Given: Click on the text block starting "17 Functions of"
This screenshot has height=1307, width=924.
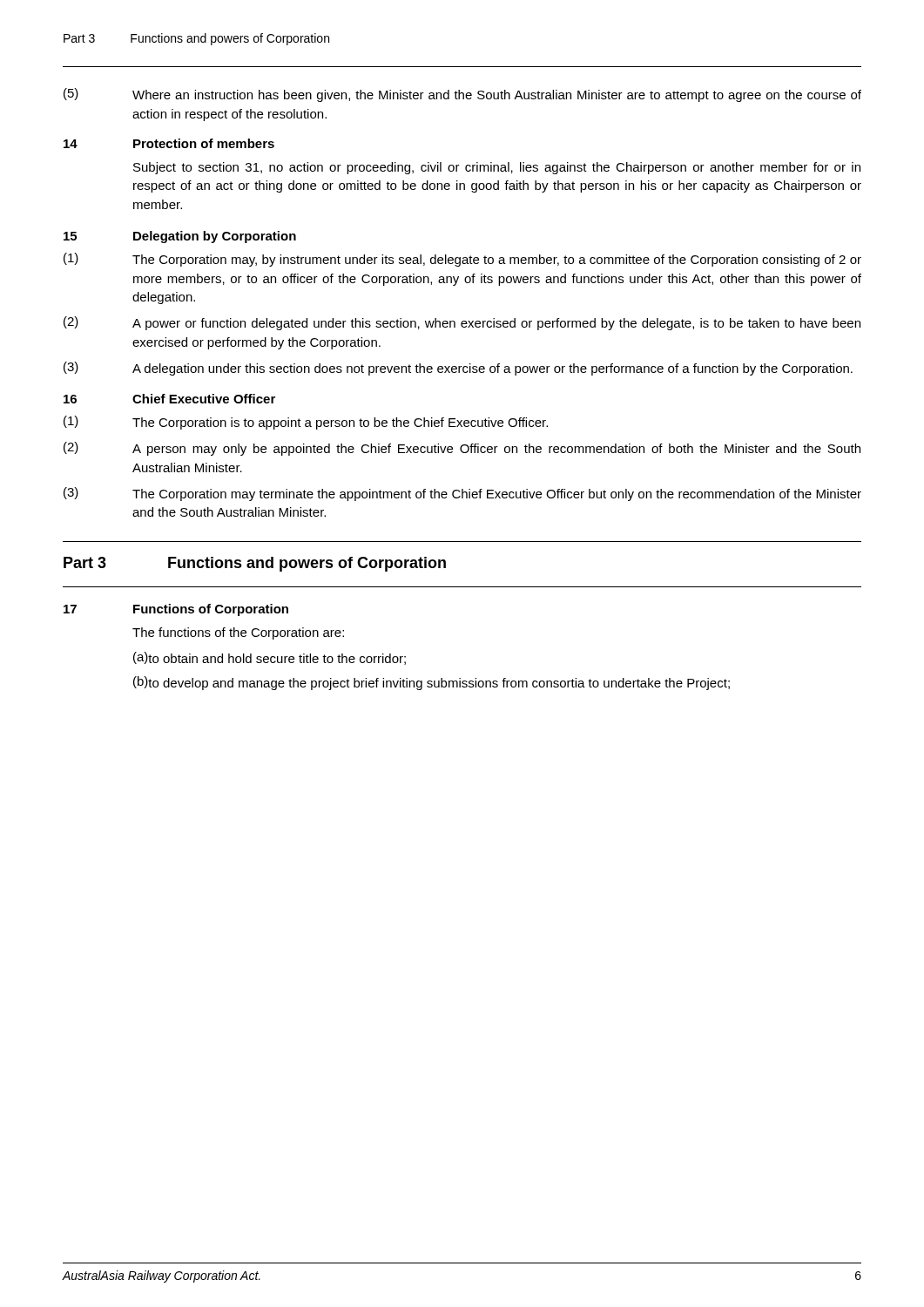Looking at the screenshot, I should click(176, 609).
